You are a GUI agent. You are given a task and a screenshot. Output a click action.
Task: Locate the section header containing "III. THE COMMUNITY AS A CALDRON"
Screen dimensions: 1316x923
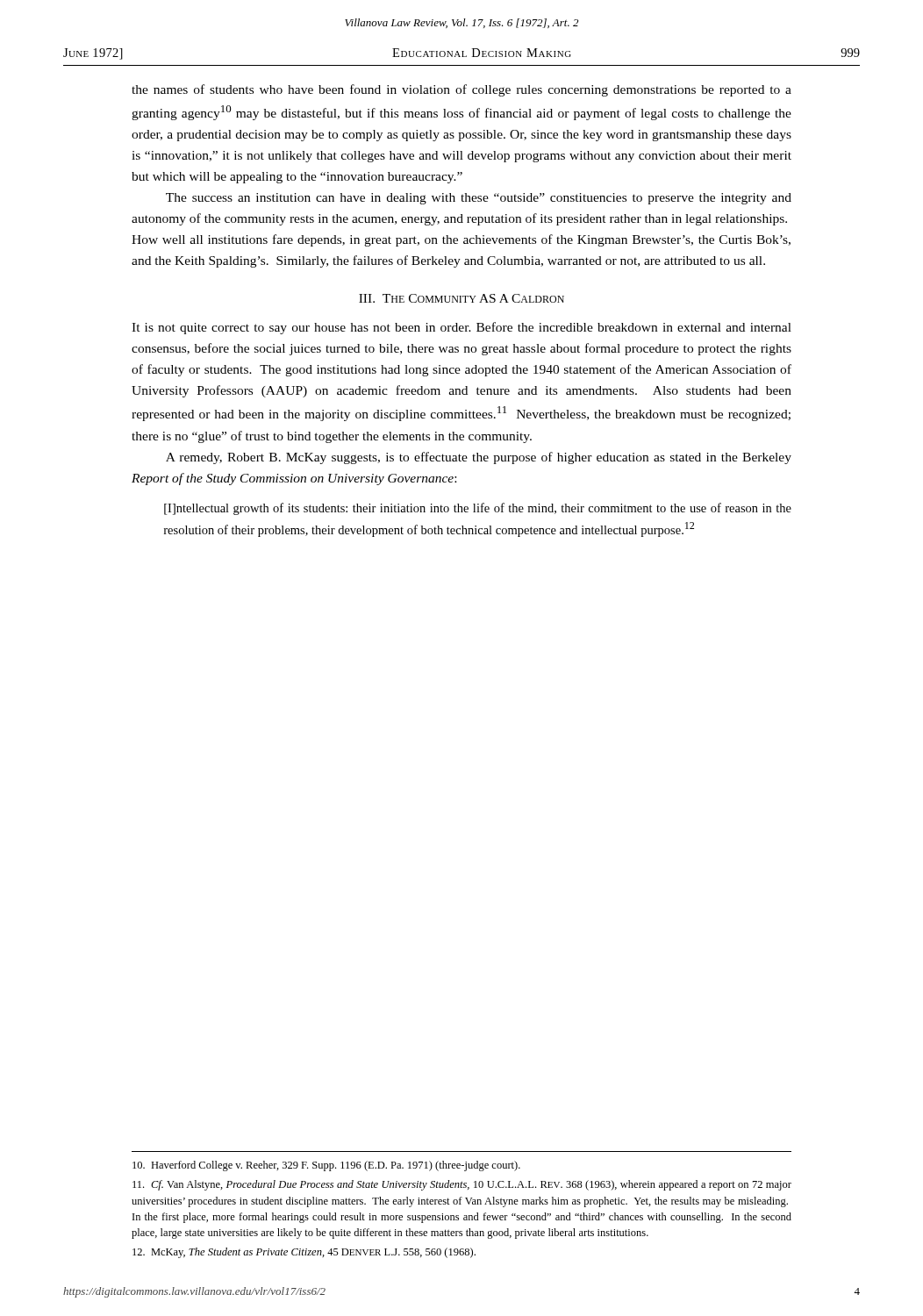(462, 298)
